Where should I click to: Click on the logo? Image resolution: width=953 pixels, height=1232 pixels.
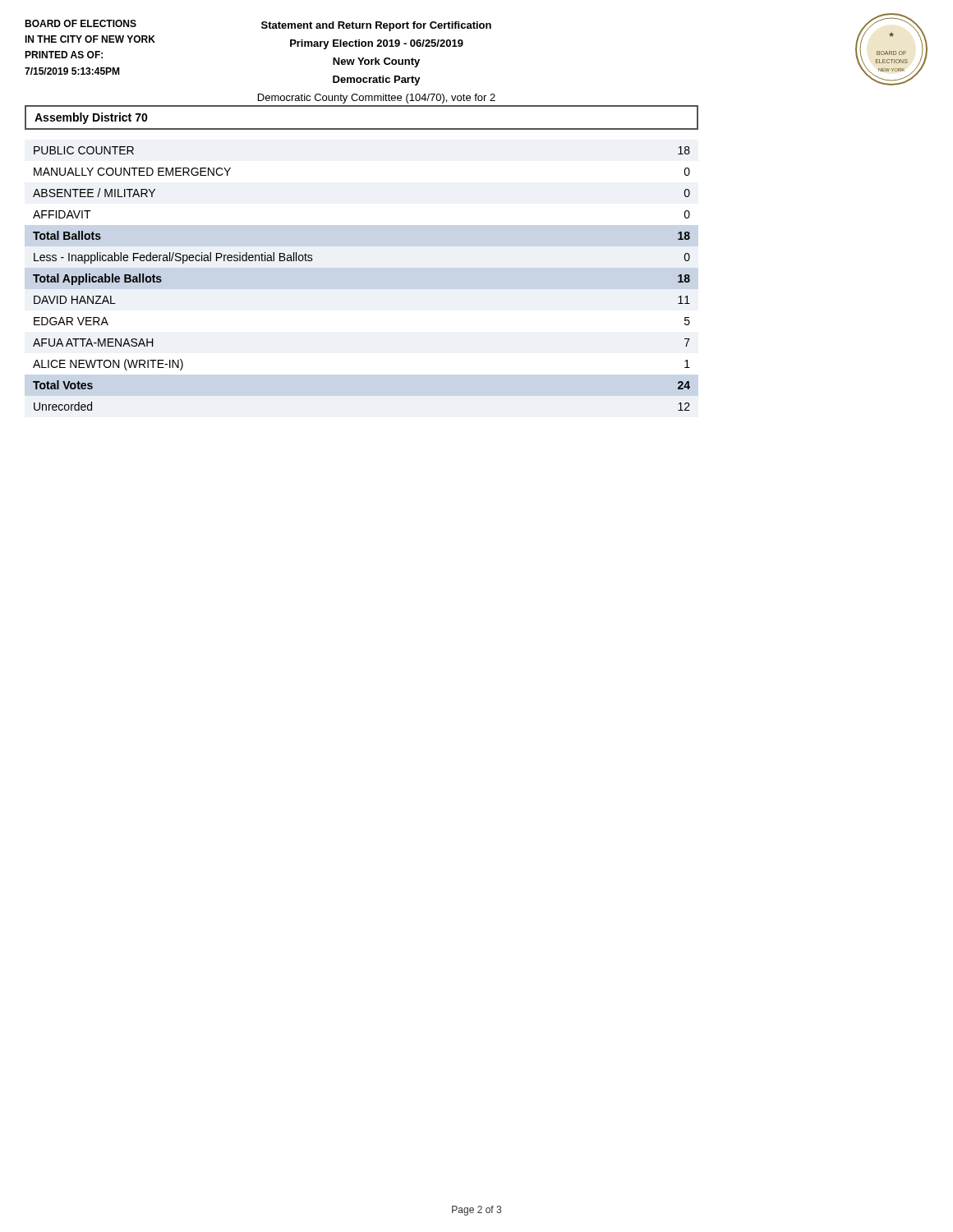(x=891, y=49)
